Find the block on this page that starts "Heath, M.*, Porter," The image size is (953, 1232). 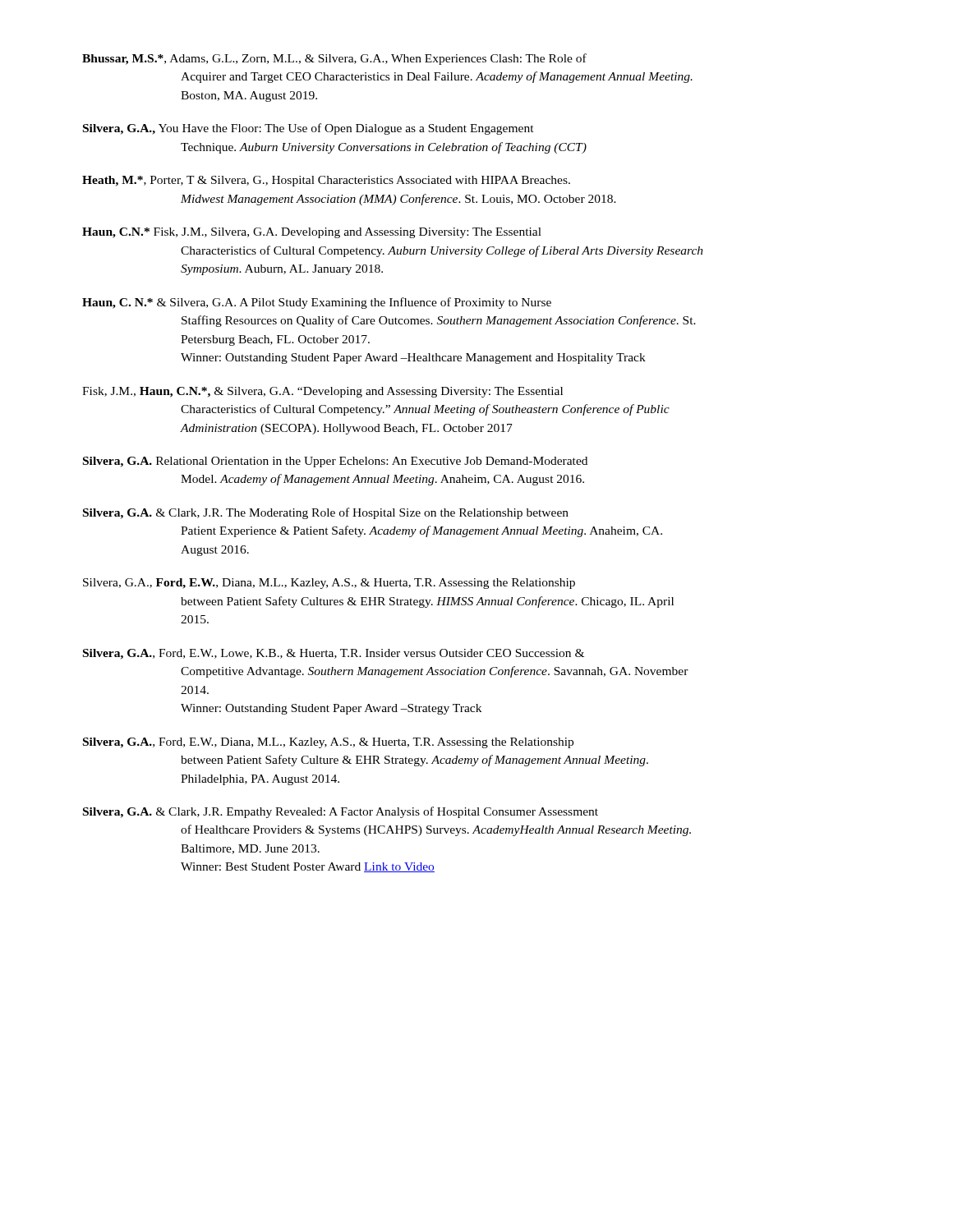pyautogui.click(x=476, y=190)
